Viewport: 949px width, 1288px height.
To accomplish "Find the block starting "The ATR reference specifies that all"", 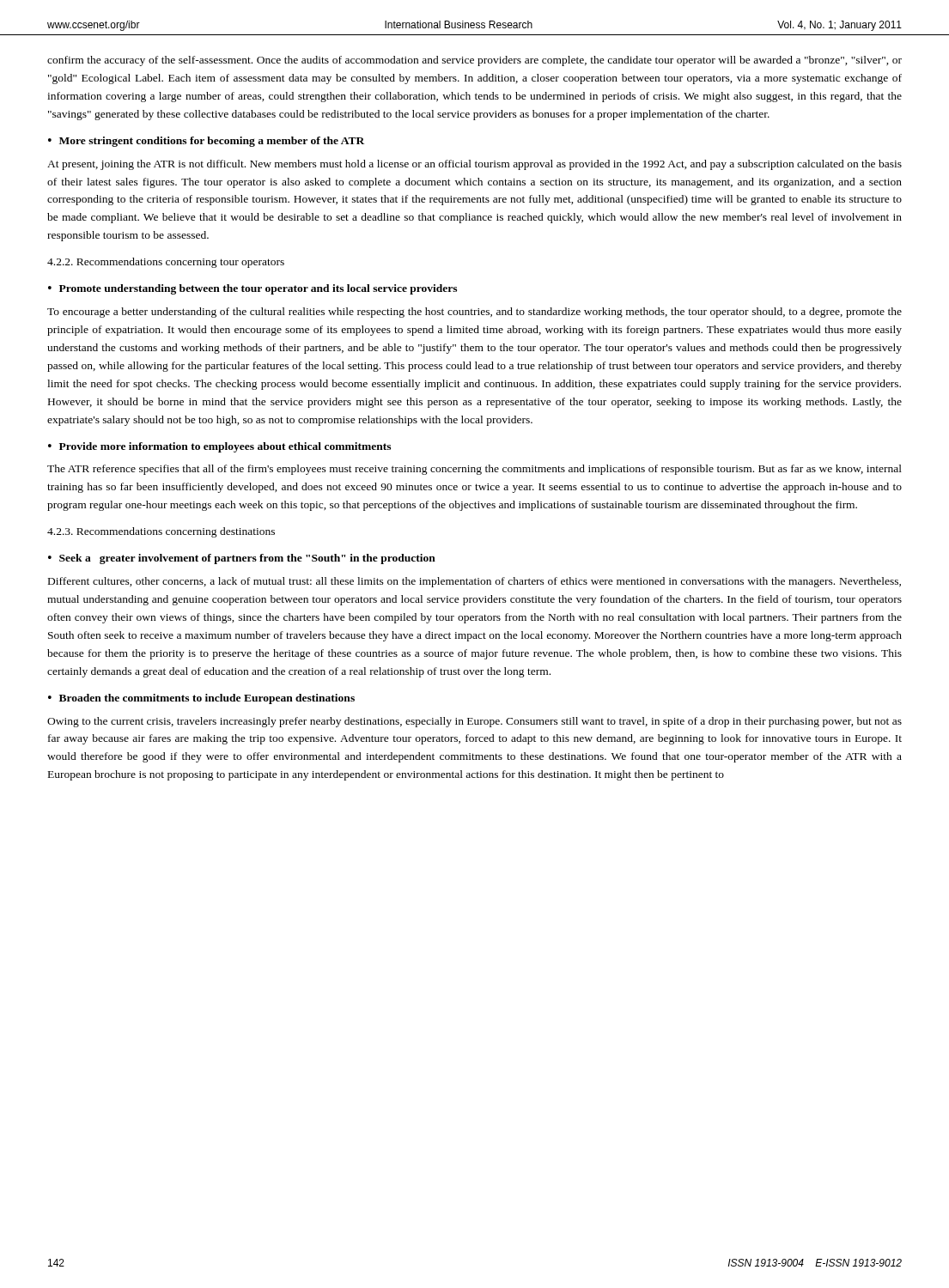I will coord(474,488).
